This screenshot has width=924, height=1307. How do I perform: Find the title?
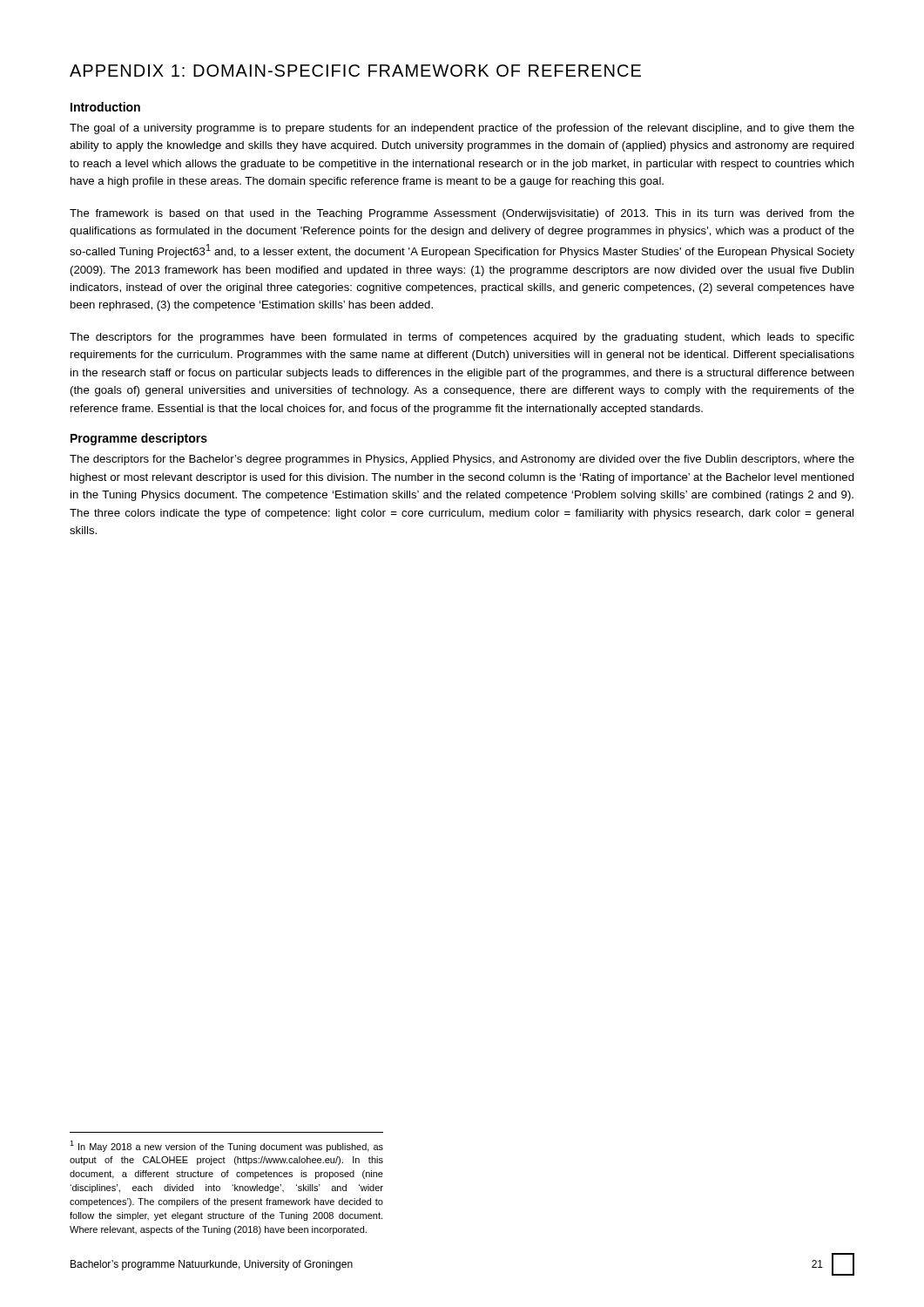(x=356, y=71)
